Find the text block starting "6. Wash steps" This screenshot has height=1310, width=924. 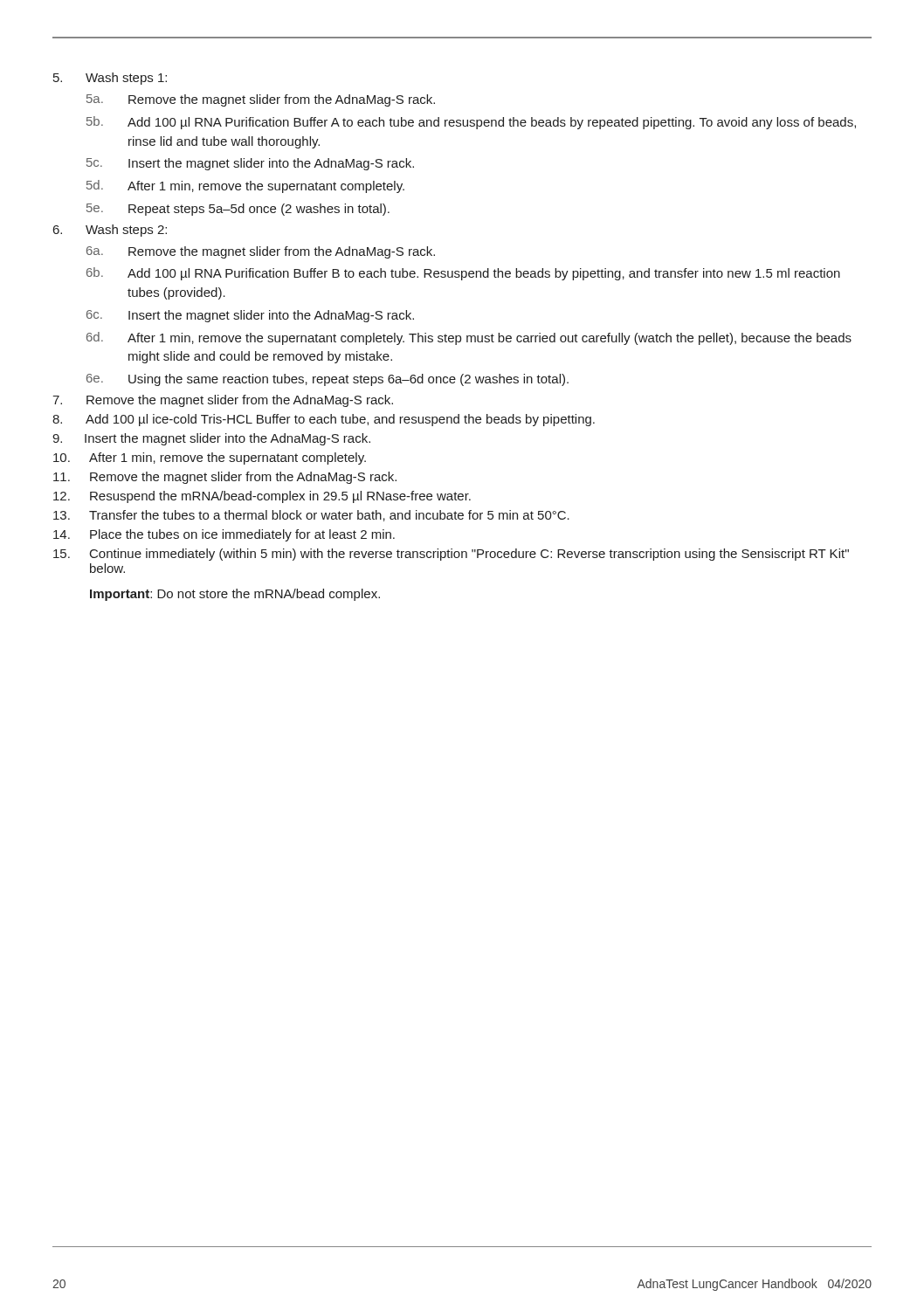tap(110, 229)
